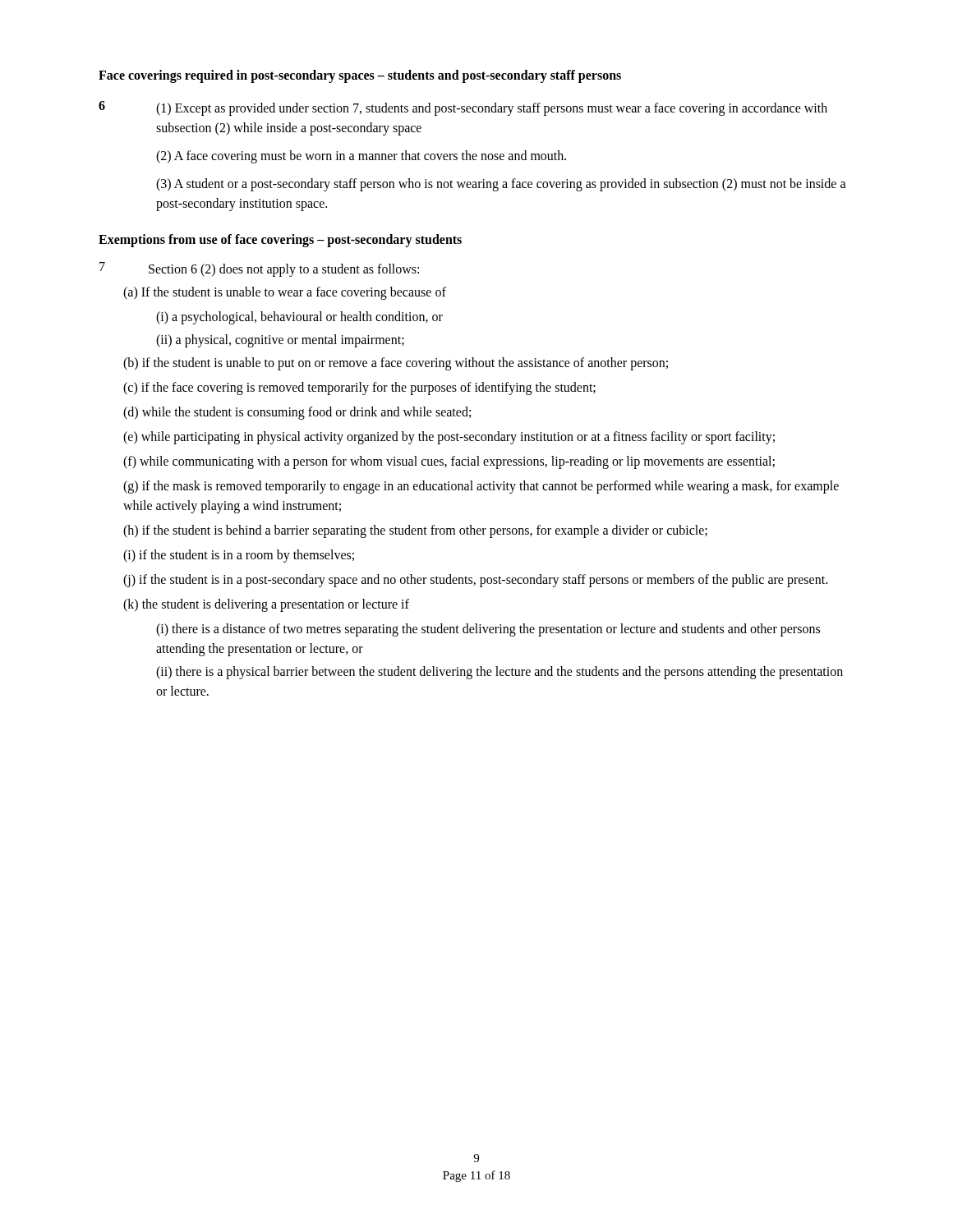Click on the block starting "(h) if the student is behind"
Viewport: 953px width, 1232px height.
point(416,530)
